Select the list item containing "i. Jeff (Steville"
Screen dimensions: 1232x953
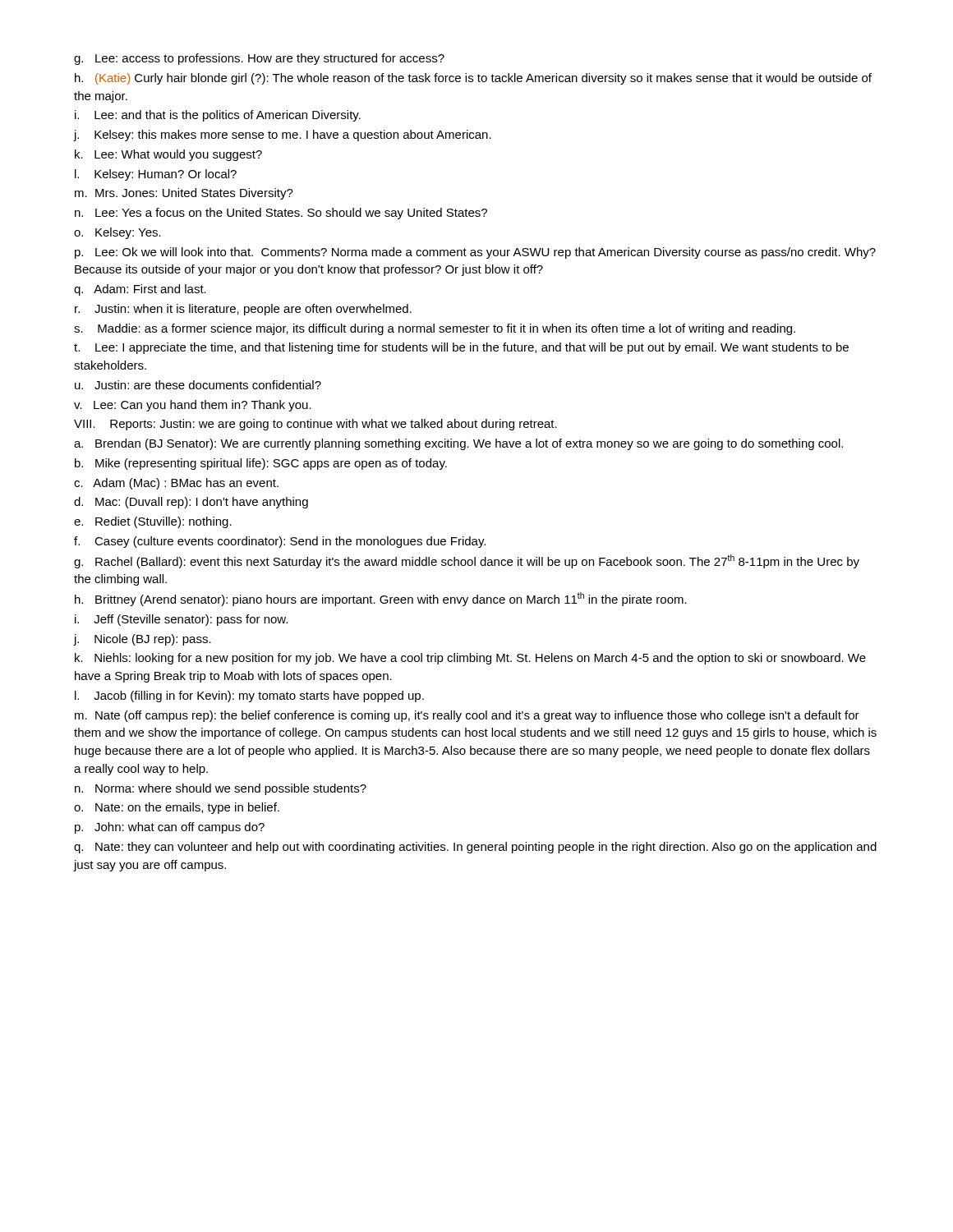point(181,619)
